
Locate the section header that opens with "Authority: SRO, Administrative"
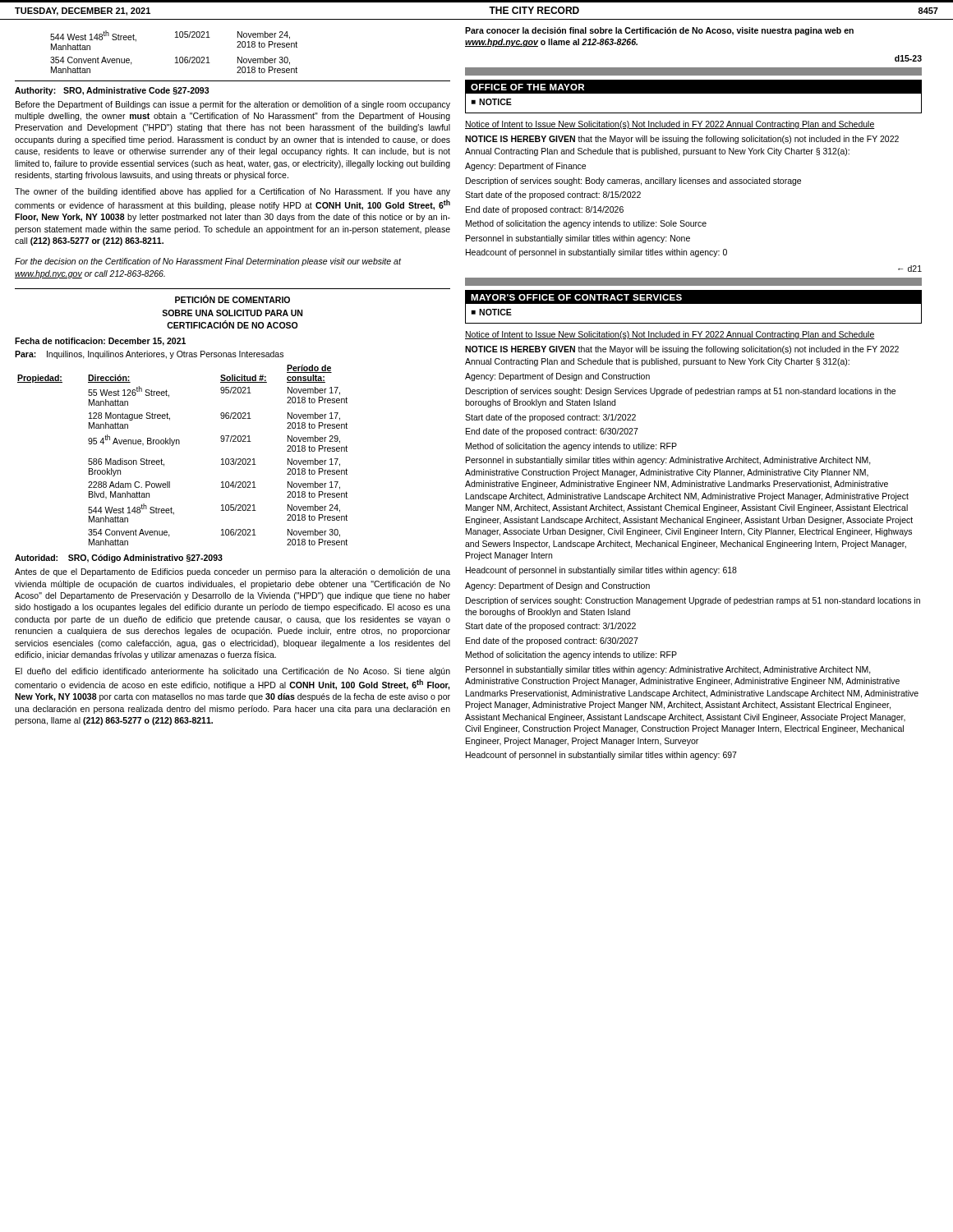tap(112, 90)
